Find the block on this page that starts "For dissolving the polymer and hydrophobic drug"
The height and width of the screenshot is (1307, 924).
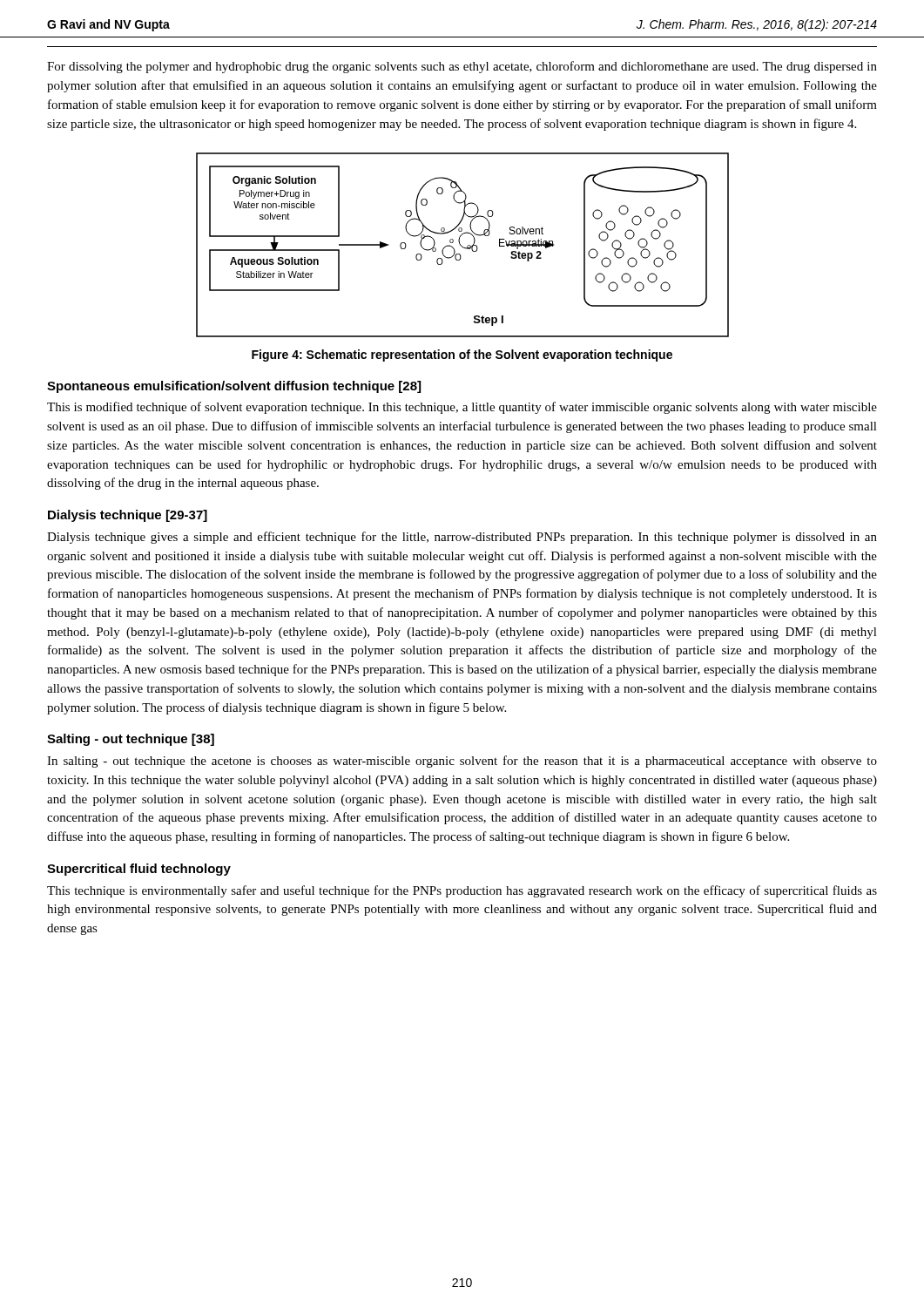click(462, 95)
